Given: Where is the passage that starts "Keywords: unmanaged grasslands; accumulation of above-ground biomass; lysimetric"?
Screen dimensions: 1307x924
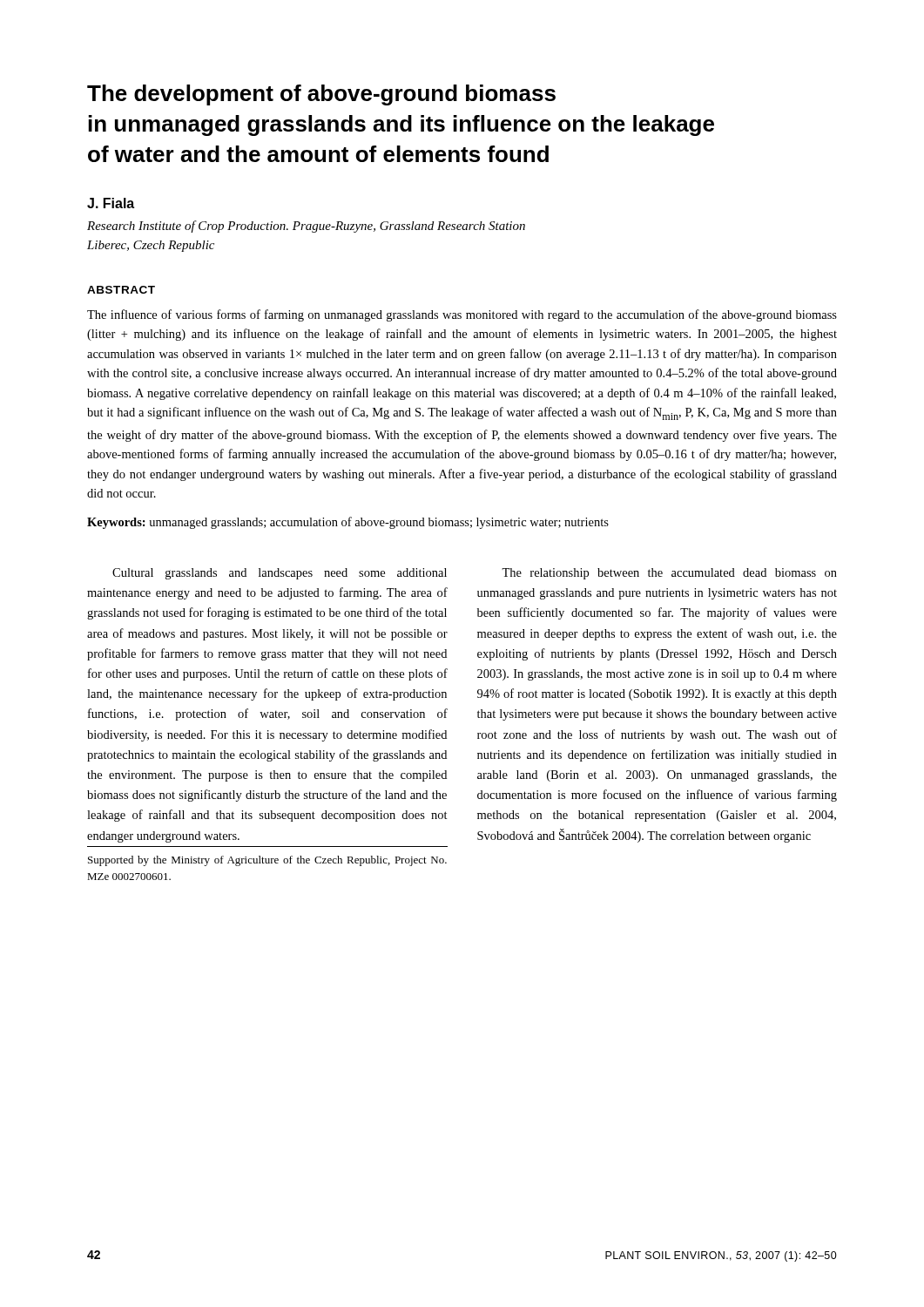Looking at the screenshot, I should coord(348,522).
